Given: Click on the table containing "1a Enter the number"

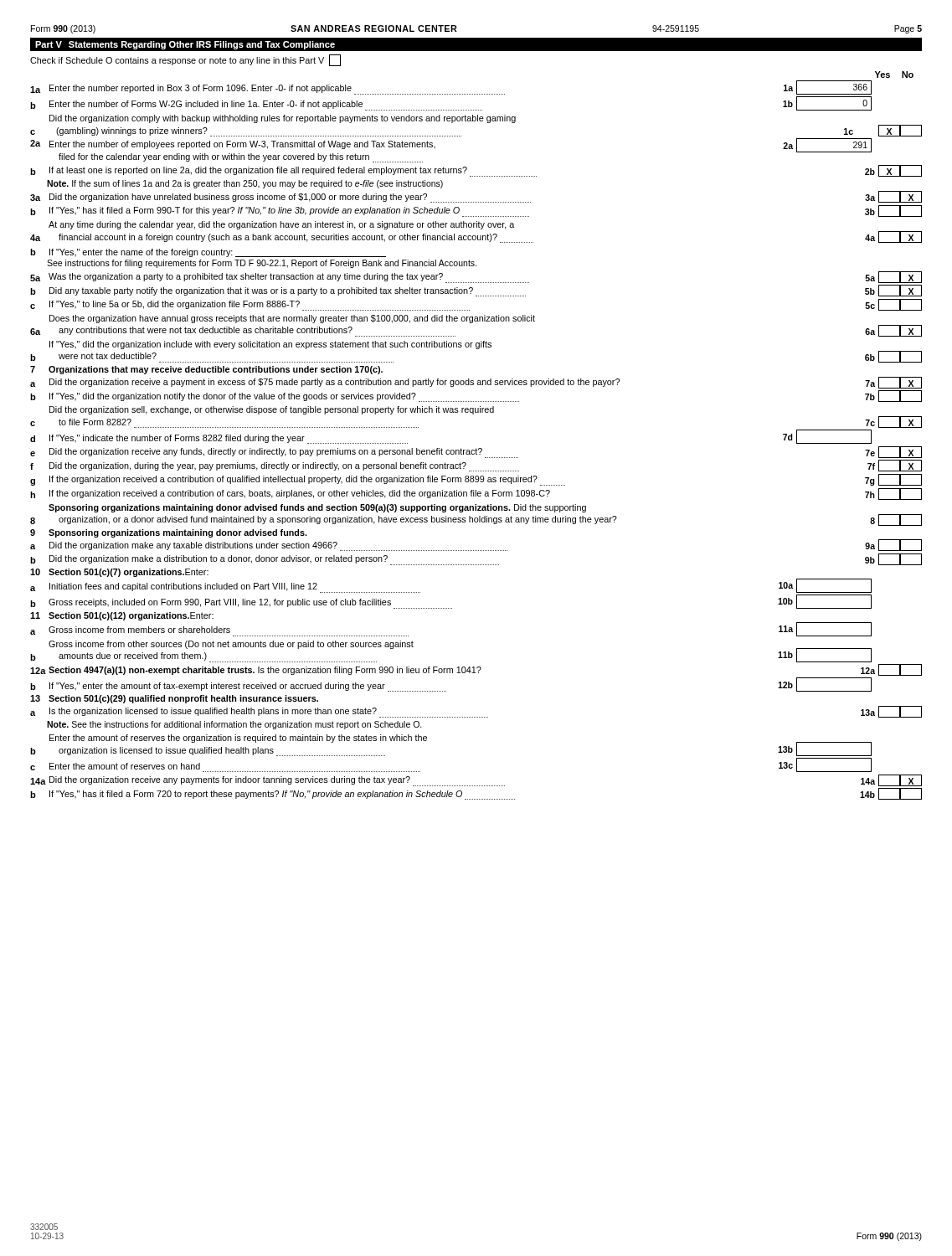Looking at the screenshot, I should point(476,440).
